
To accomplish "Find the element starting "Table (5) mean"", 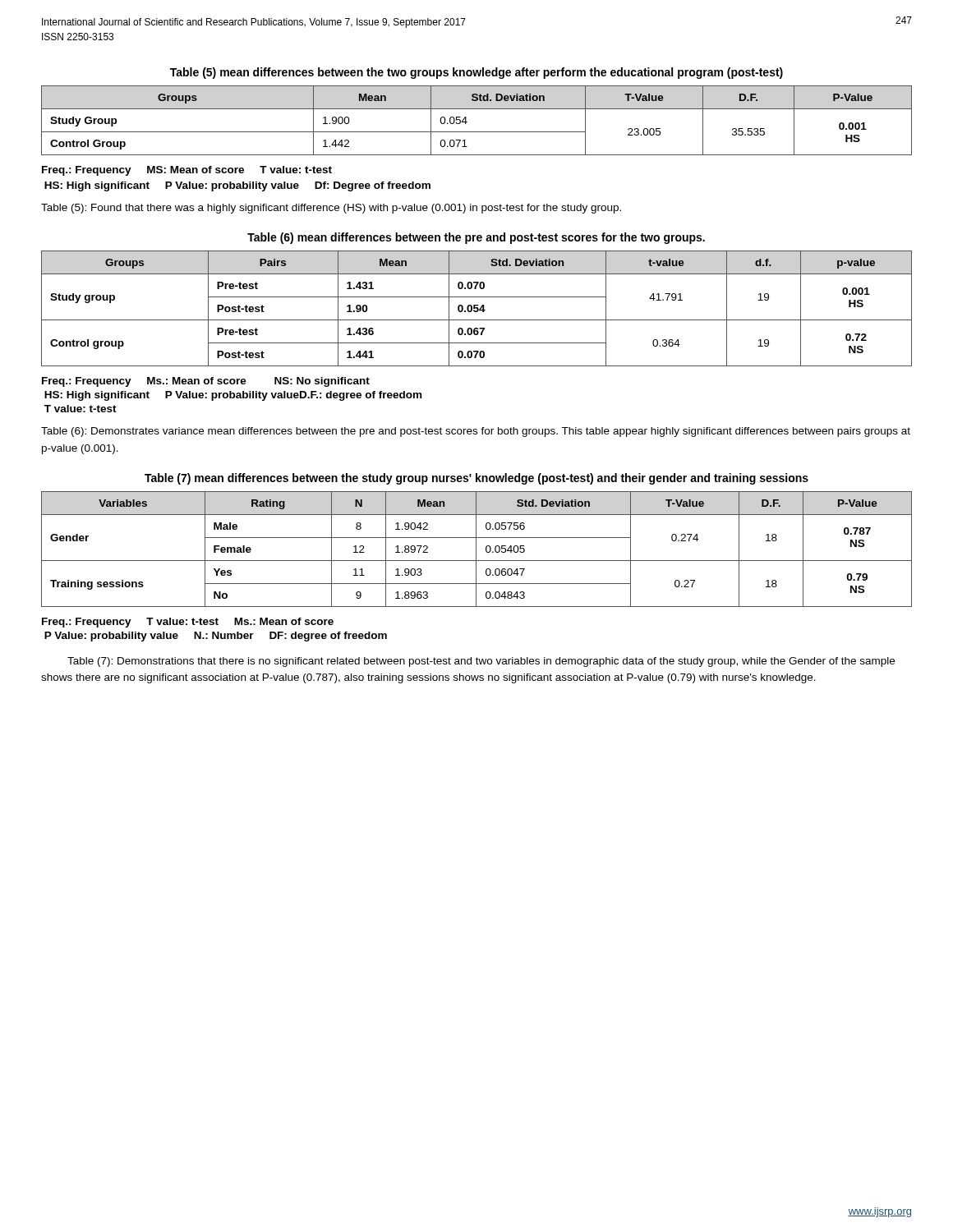I will (476, 72).
